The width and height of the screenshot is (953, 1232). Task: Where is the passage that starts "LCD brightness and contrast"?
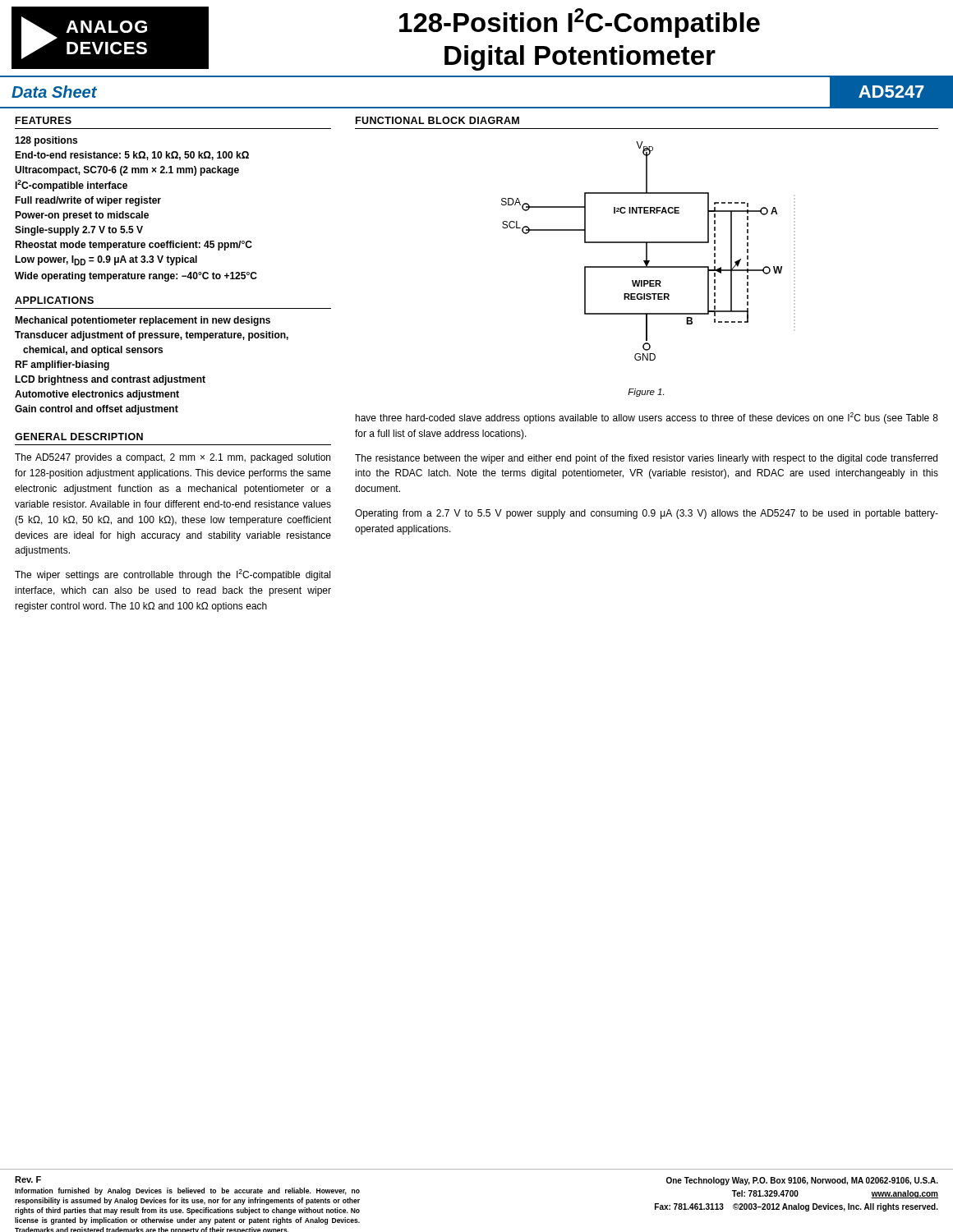110,380
